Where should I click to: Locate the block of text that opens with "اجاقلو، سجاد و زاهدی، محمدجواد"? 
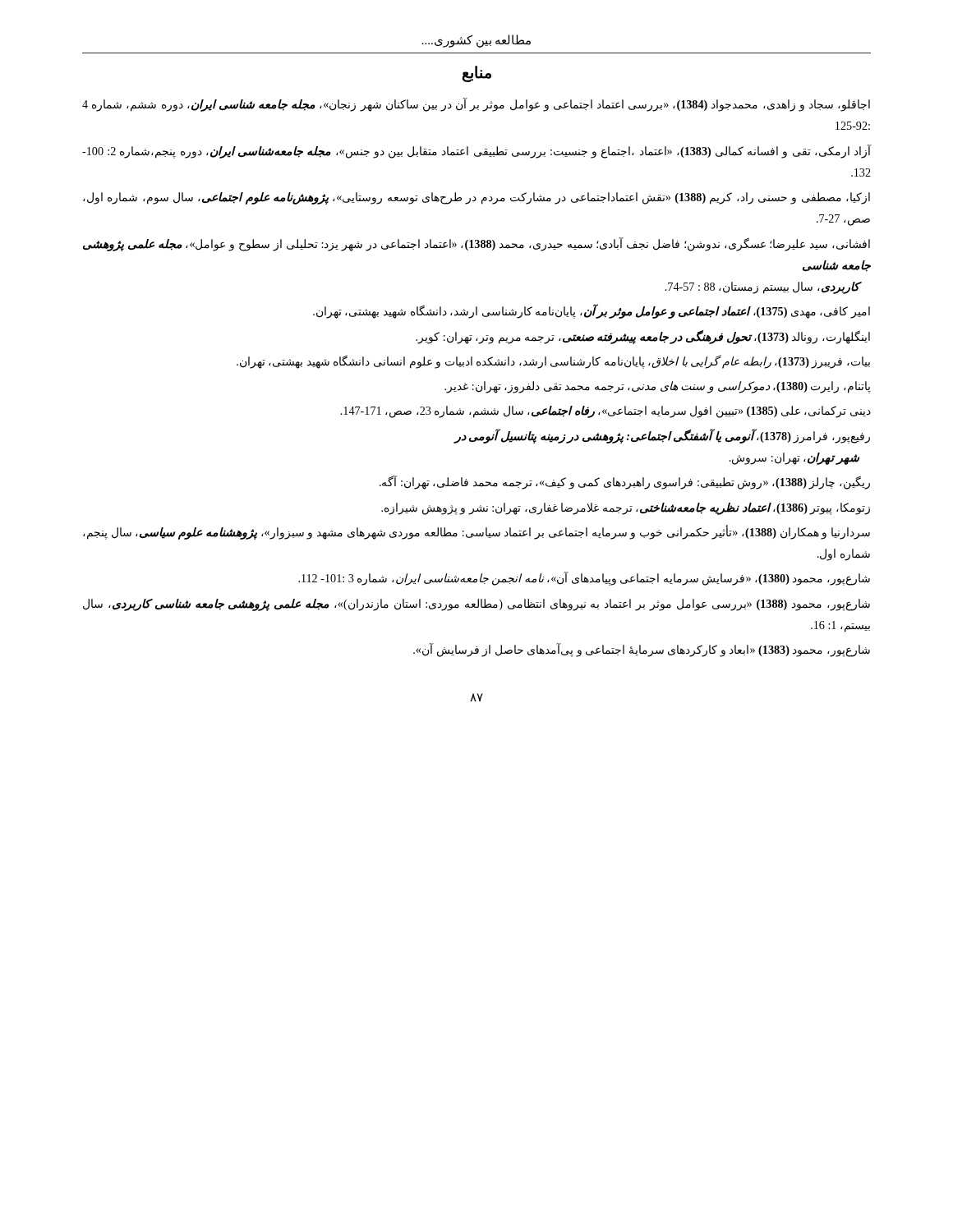tap(476, 115)
